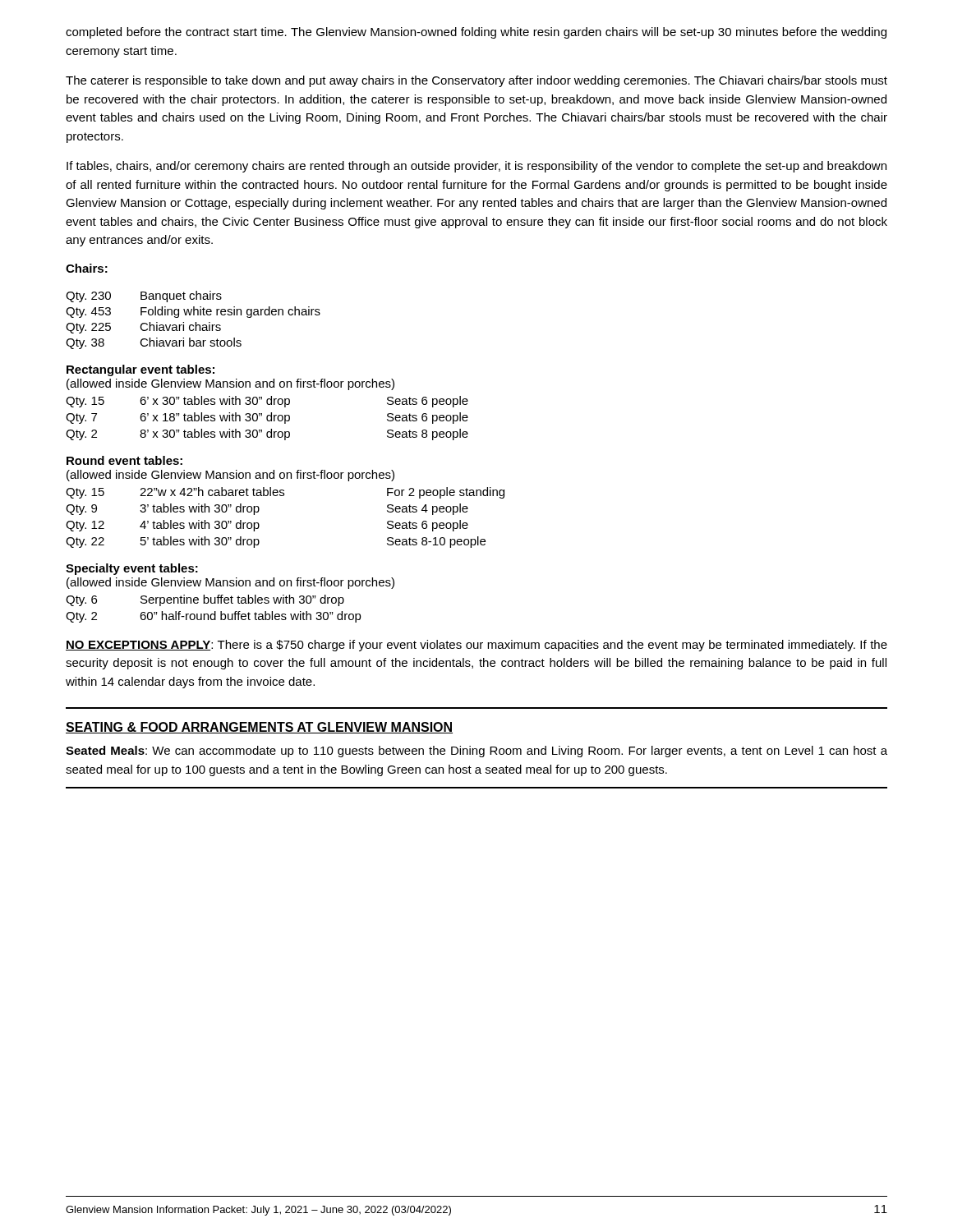
Task: Select the region starting "Qty. 230 Banquet"
Action: tap(144, 295)
